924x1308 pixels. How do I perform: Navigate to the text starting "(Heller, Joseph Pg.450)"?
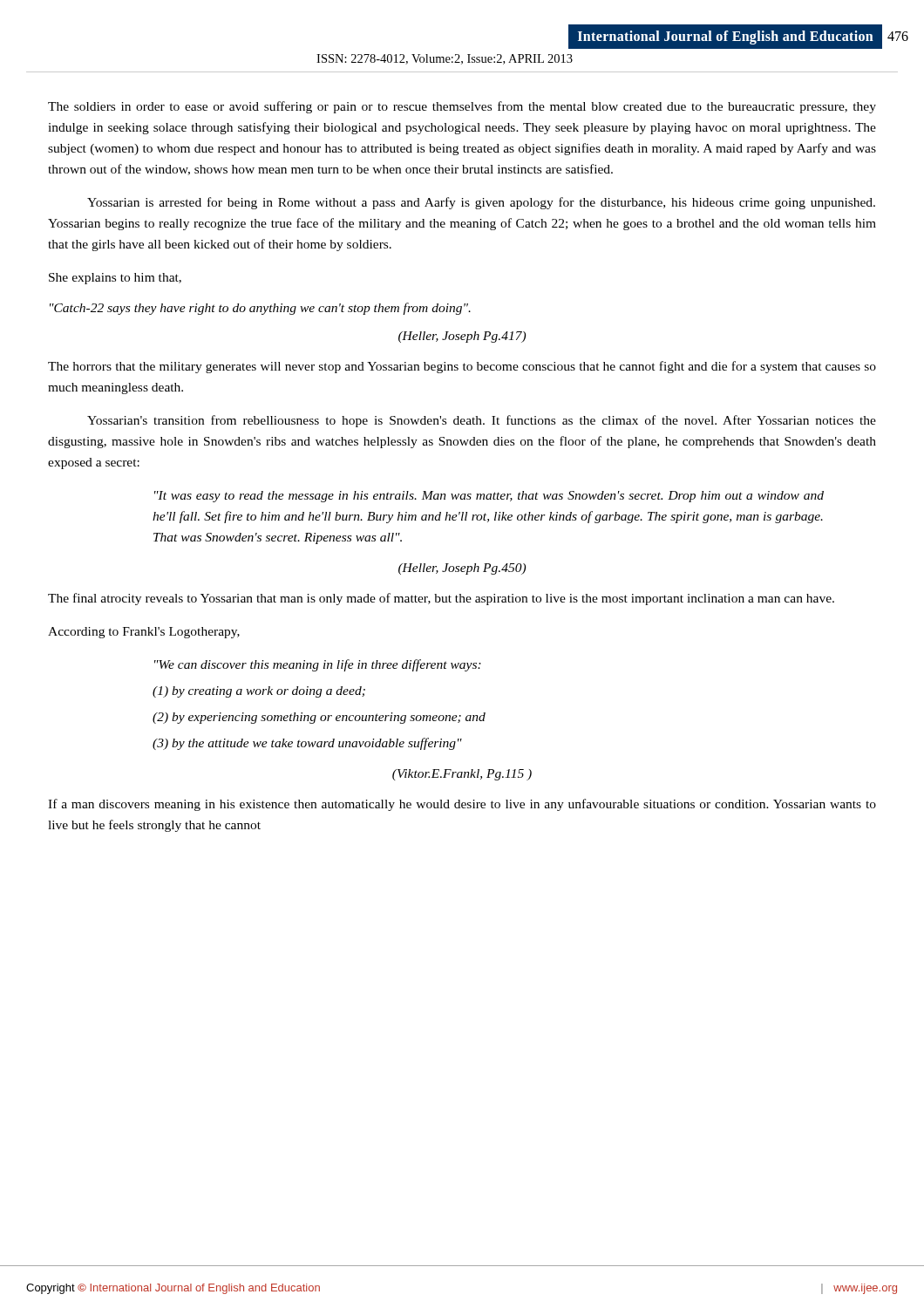click(x=462, y=567)
